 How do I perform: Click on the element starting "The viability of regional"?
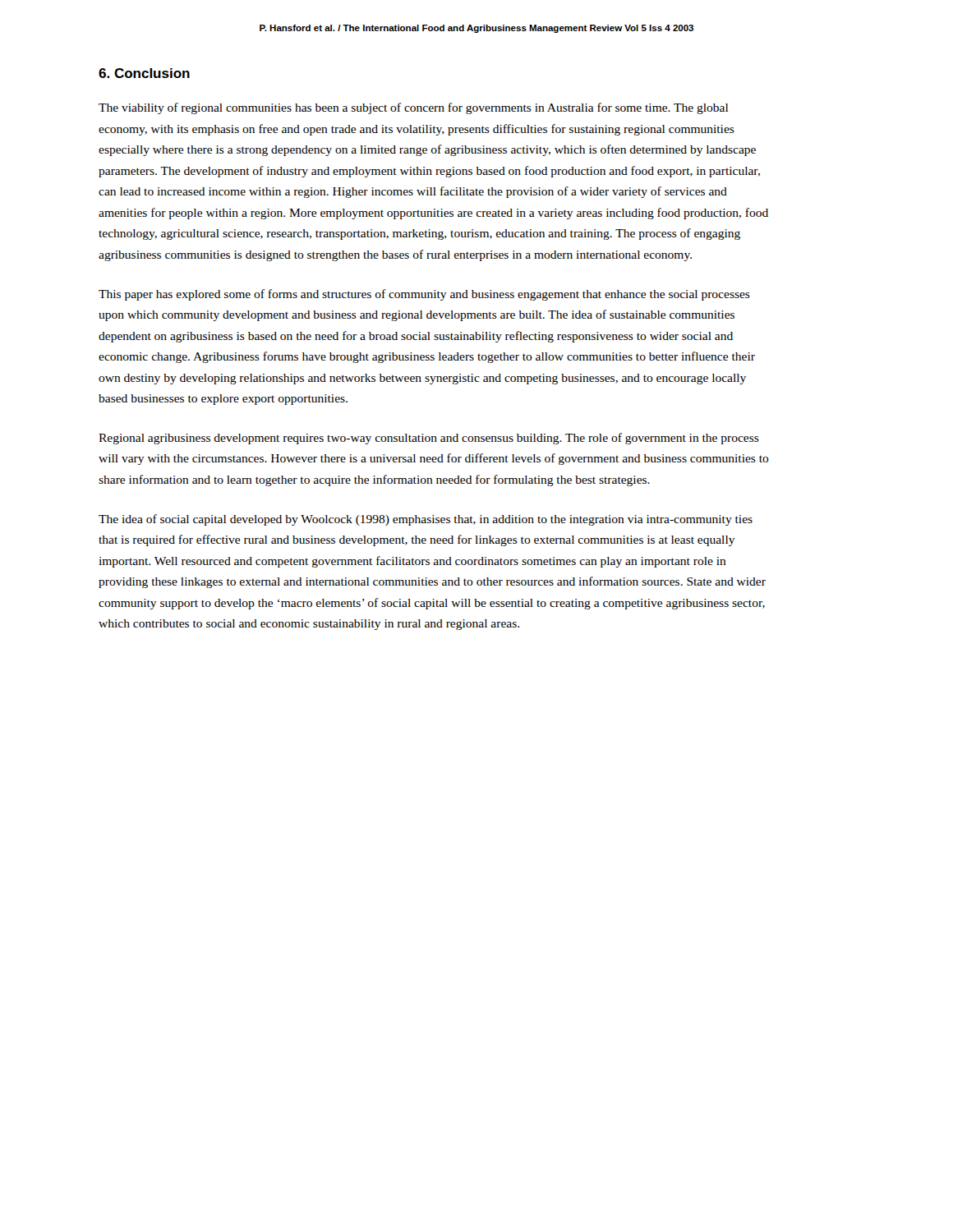point(433,181)
